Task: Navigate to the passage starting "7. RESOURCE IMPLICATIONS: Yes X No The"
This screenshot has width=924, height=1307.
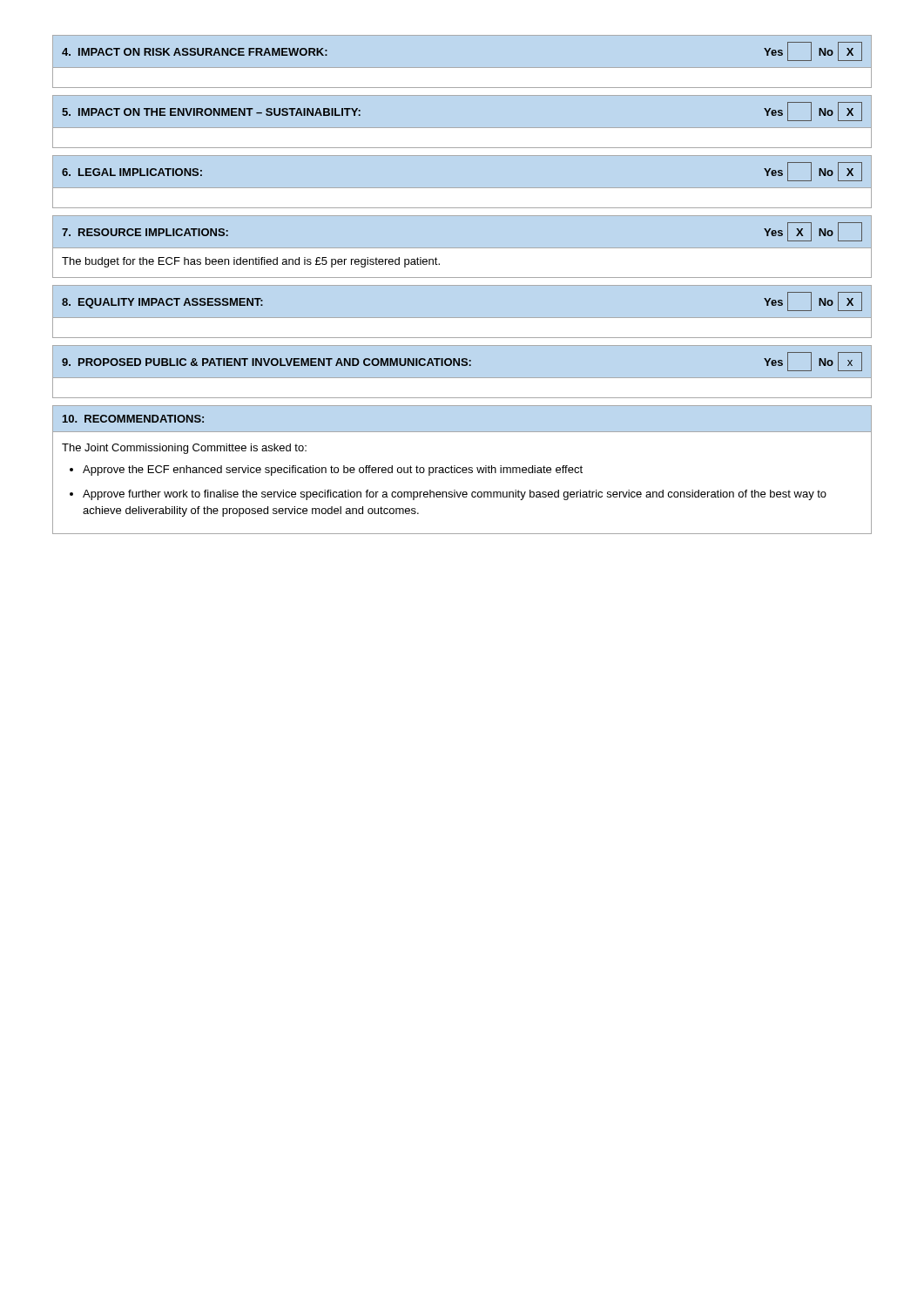Action: 146,231
